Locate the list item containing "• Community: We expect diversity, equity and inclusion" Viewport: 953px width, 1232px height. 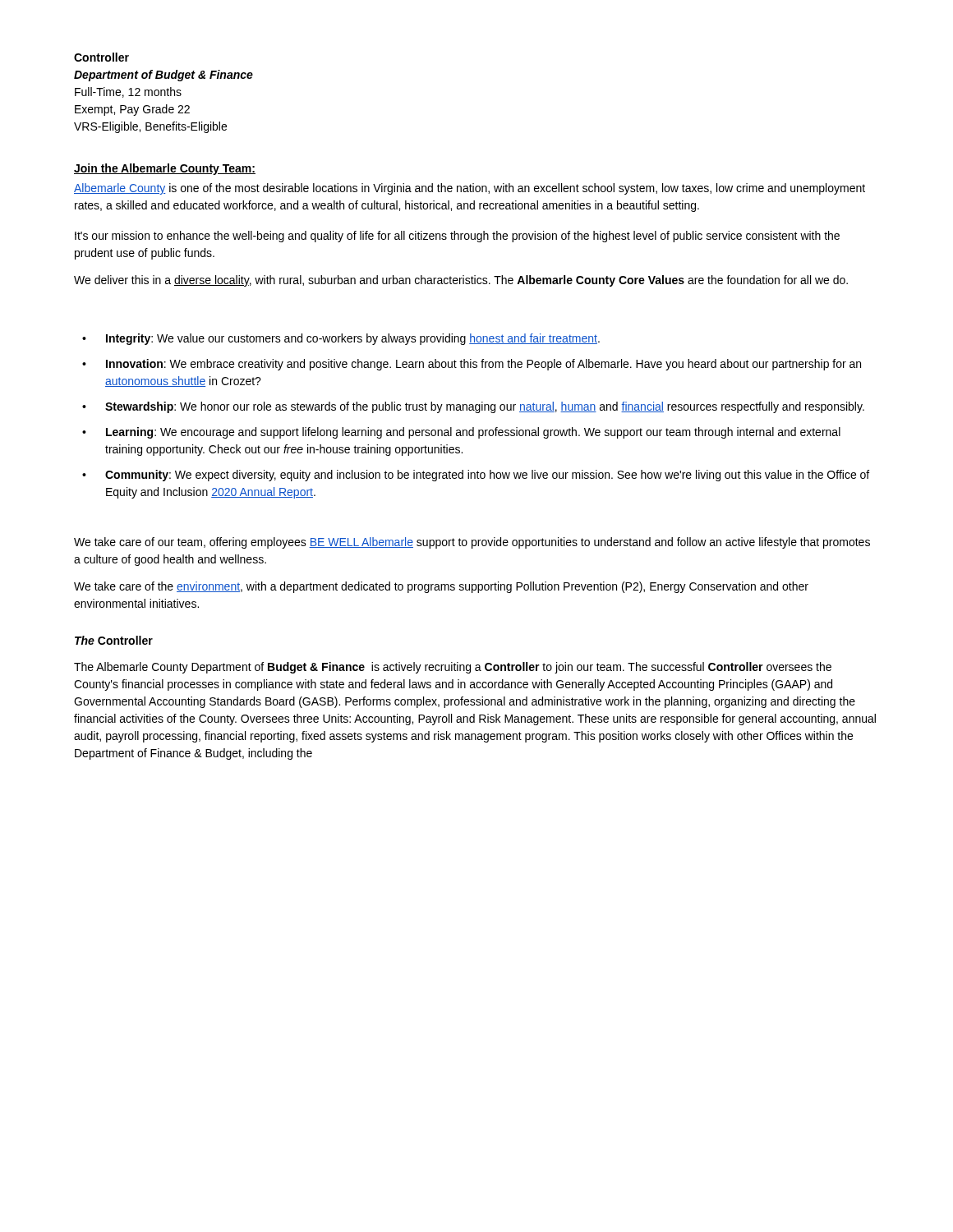pyautogui.click(x=476, y=484)
